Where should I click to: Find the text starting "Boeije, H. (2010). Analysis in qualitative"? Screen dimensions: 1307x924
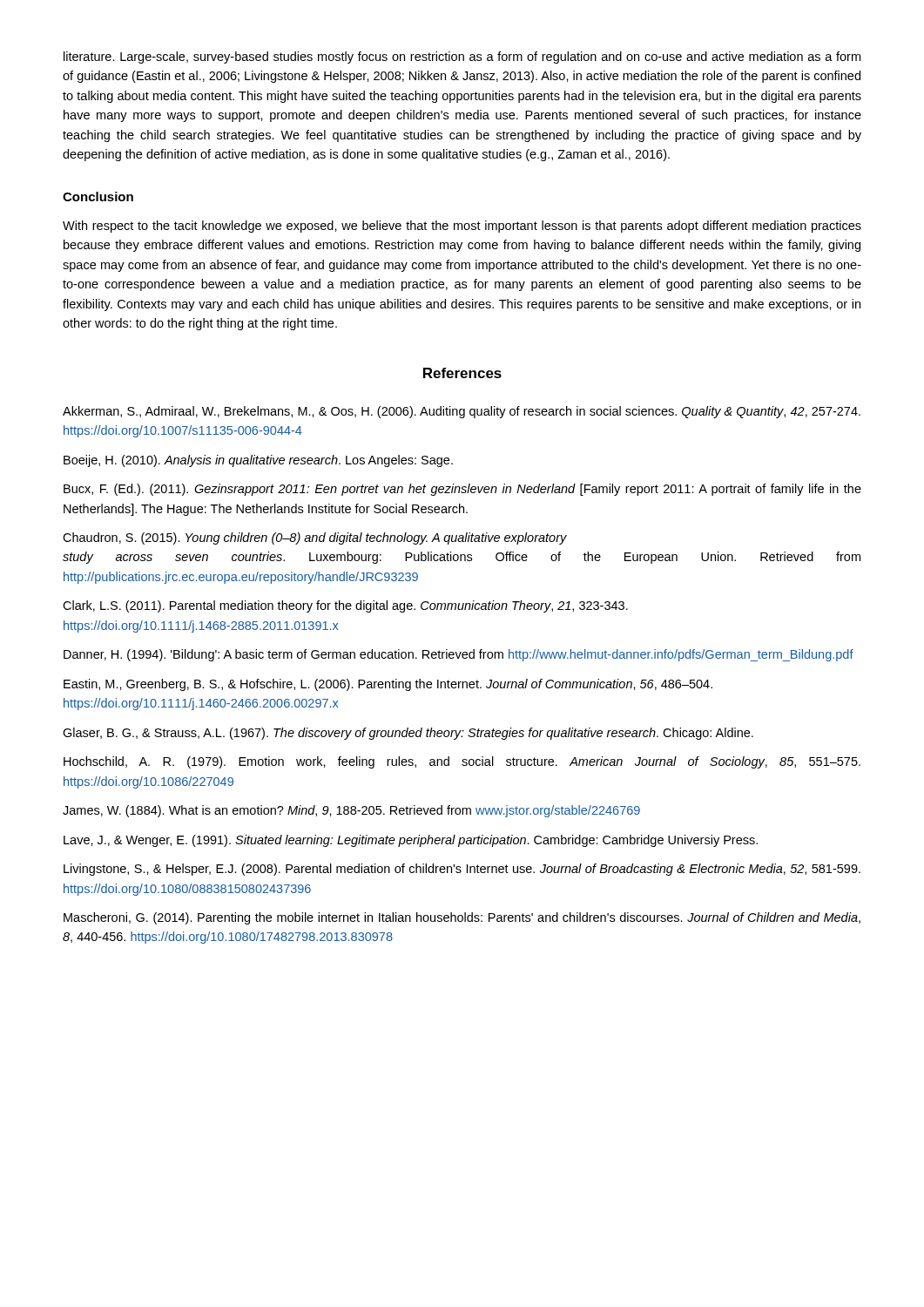tap(258, 460)
